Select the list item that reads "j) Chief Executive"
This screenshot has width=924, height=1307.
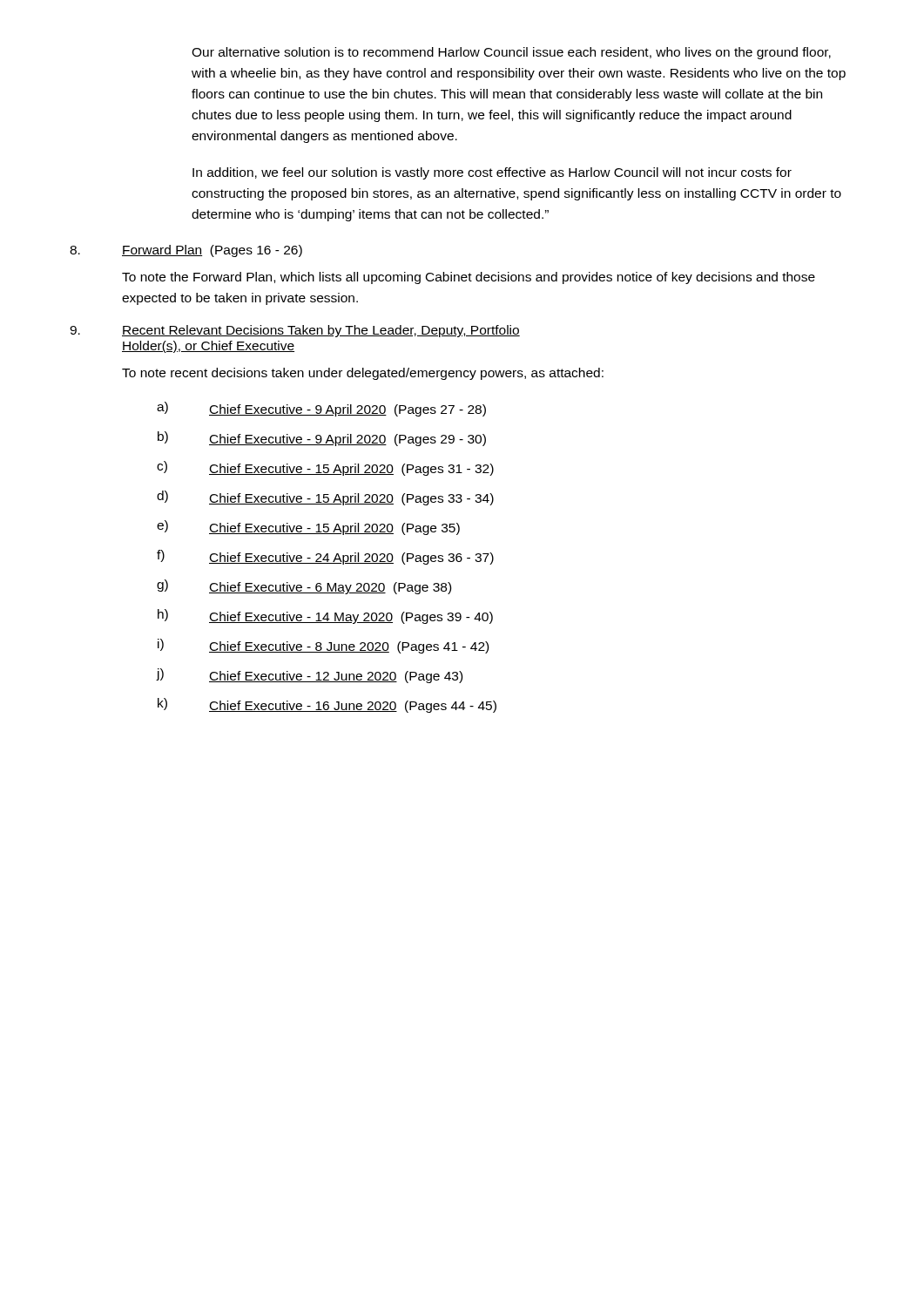310,676
